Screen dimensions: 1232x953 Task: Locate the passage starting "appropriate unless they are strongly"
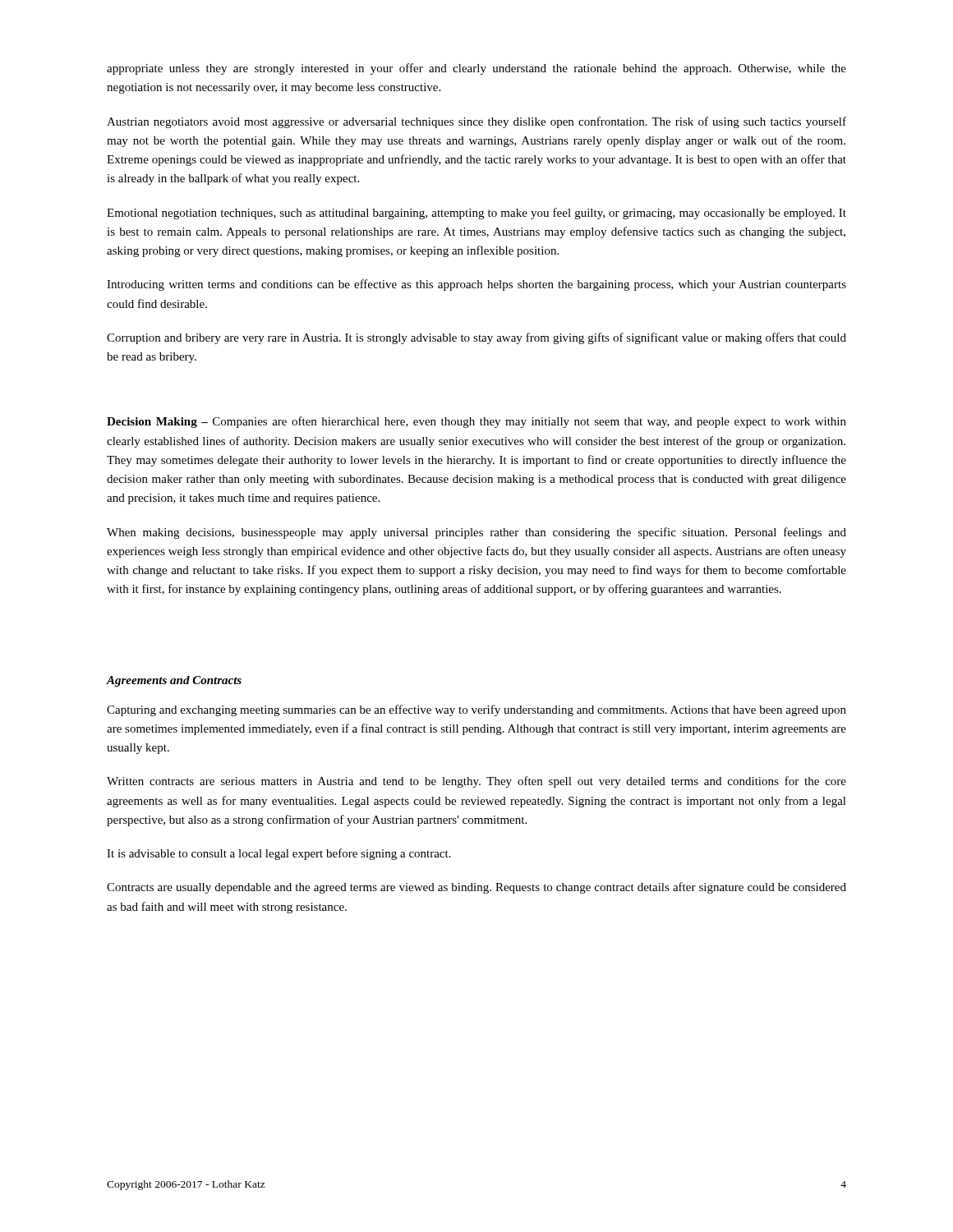coord(476,78)
